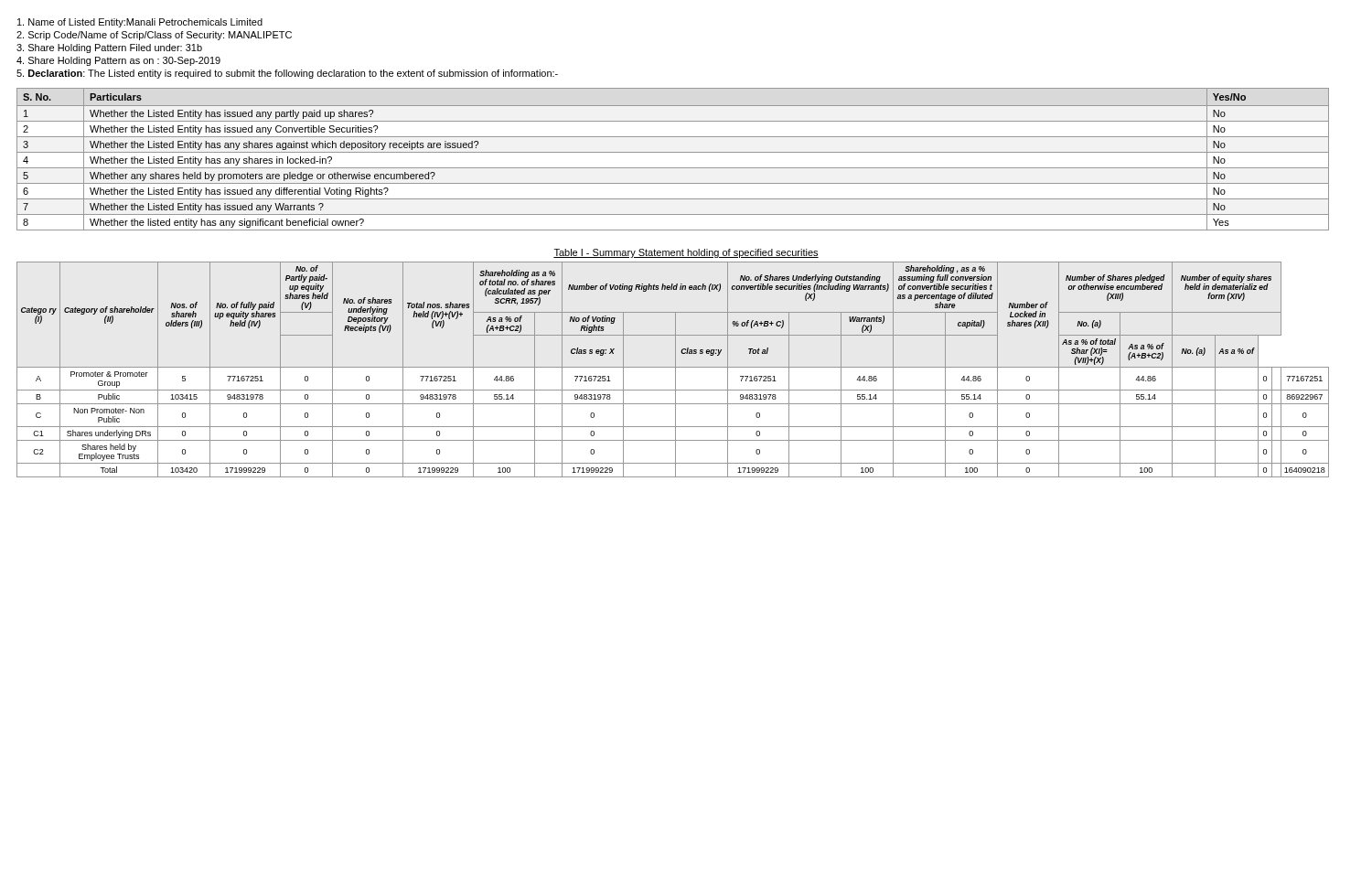Image resolution: width=1372 pixels, height=888 pixels.
Task: Where is the passage that starts "2. Scrip Code/Name"?
Action: 154,35
